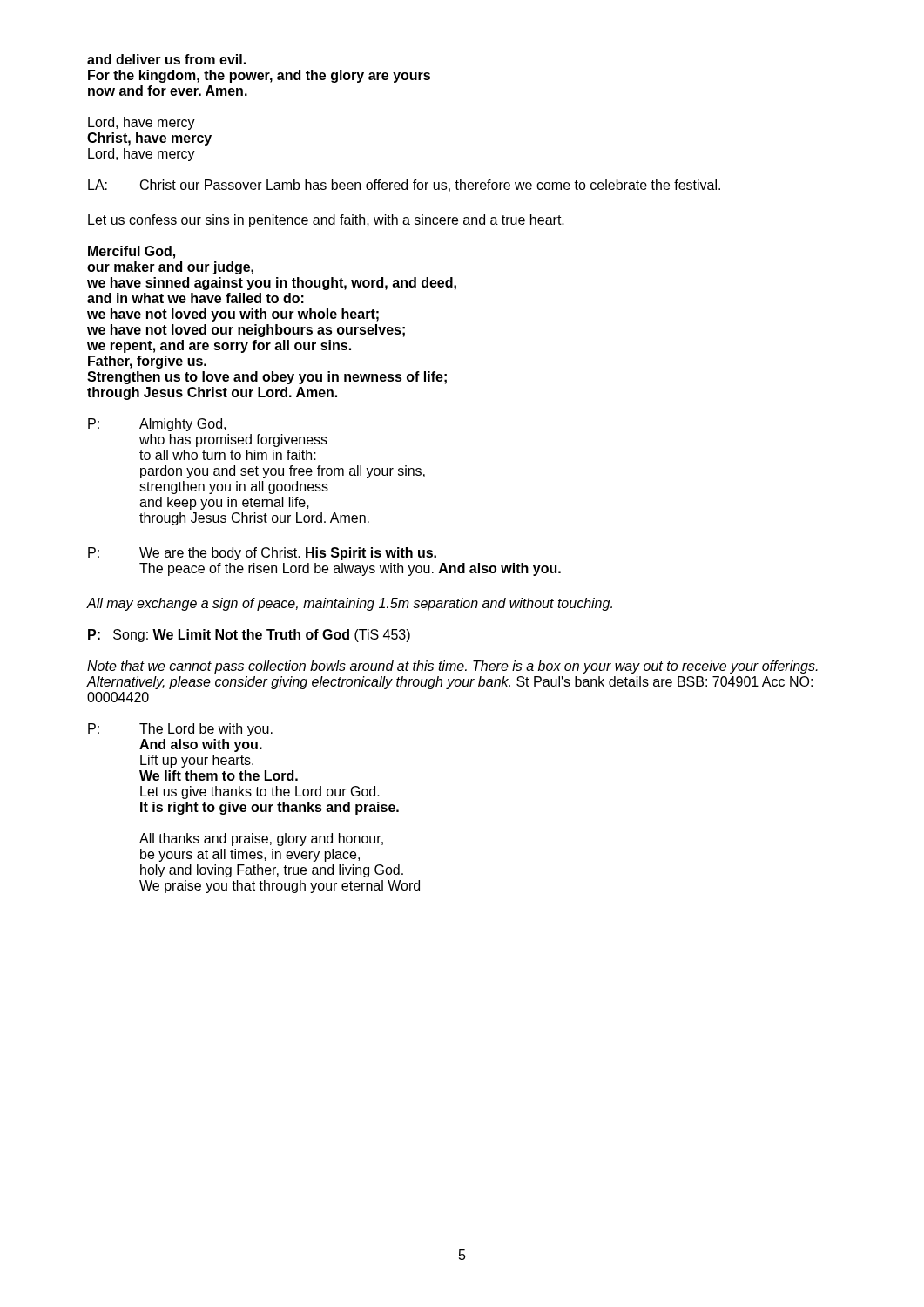The image size is (924, 1307).
Task: Where is the passage that starts "All may exchange a sign"?
Action: click(350, 603)
